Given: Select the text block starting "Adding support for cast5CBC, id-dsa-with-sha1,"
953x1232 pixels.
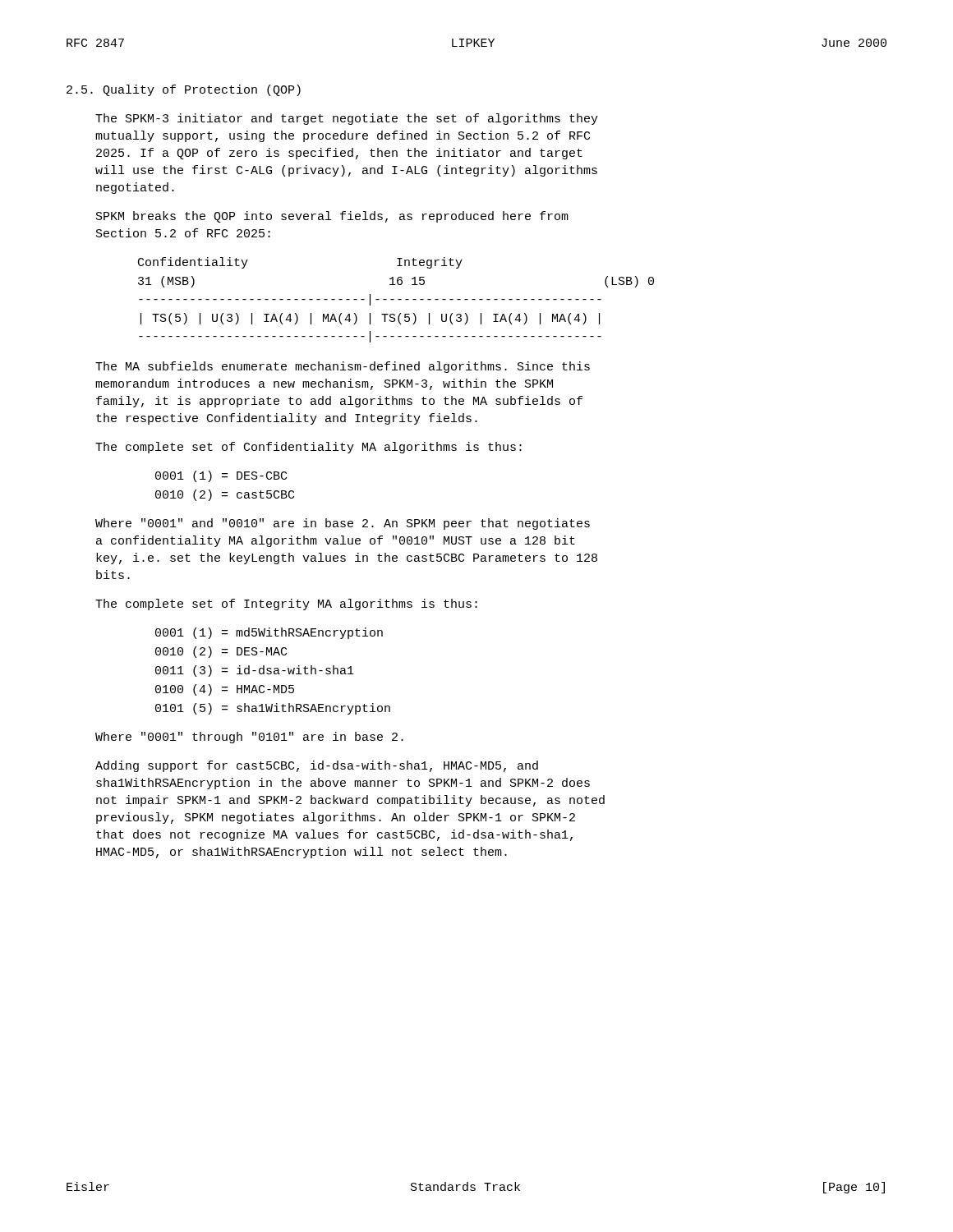Looking at the screenshot, I should 350,809.
